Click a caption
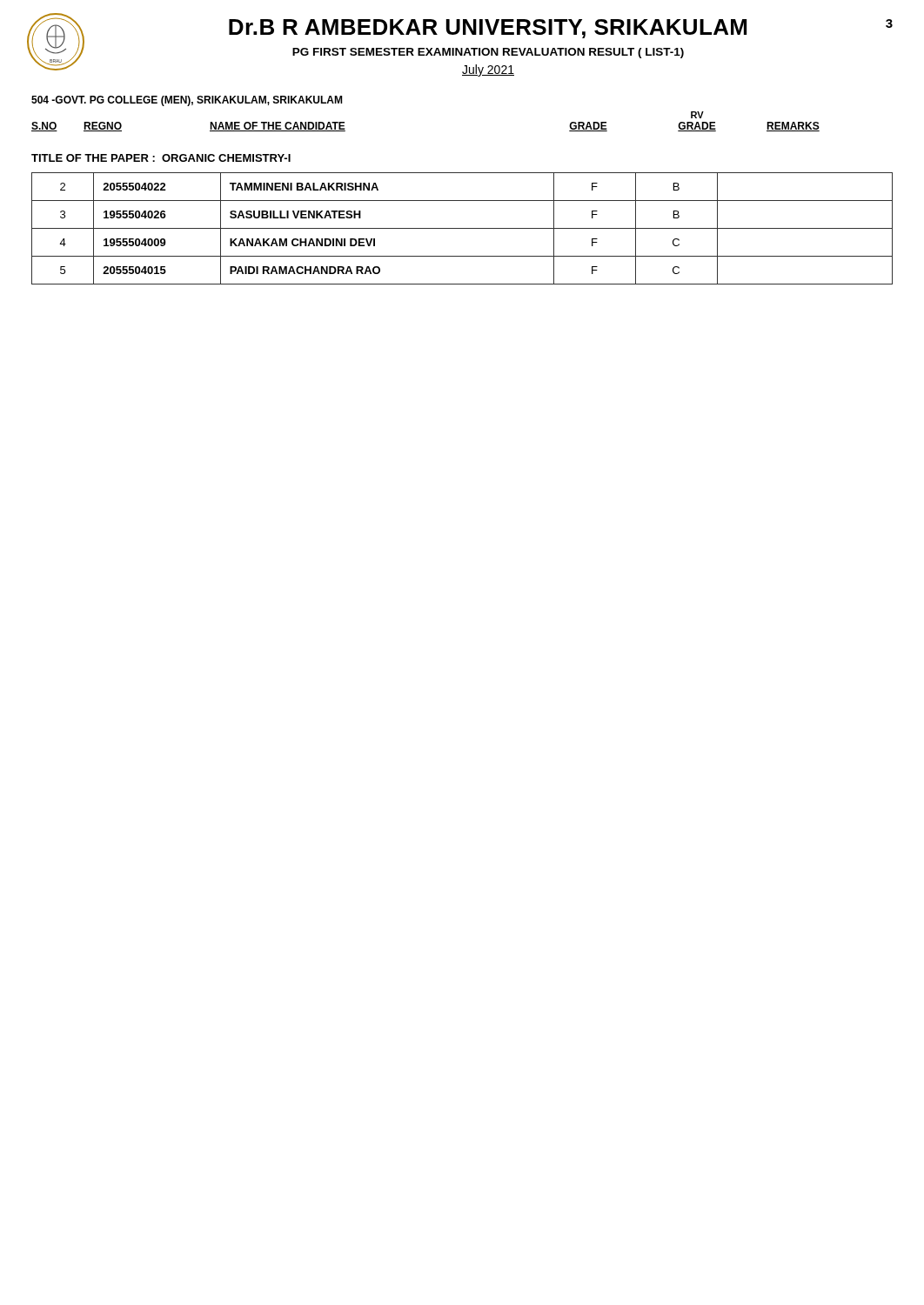924x1305 pixels. point(161,158)
